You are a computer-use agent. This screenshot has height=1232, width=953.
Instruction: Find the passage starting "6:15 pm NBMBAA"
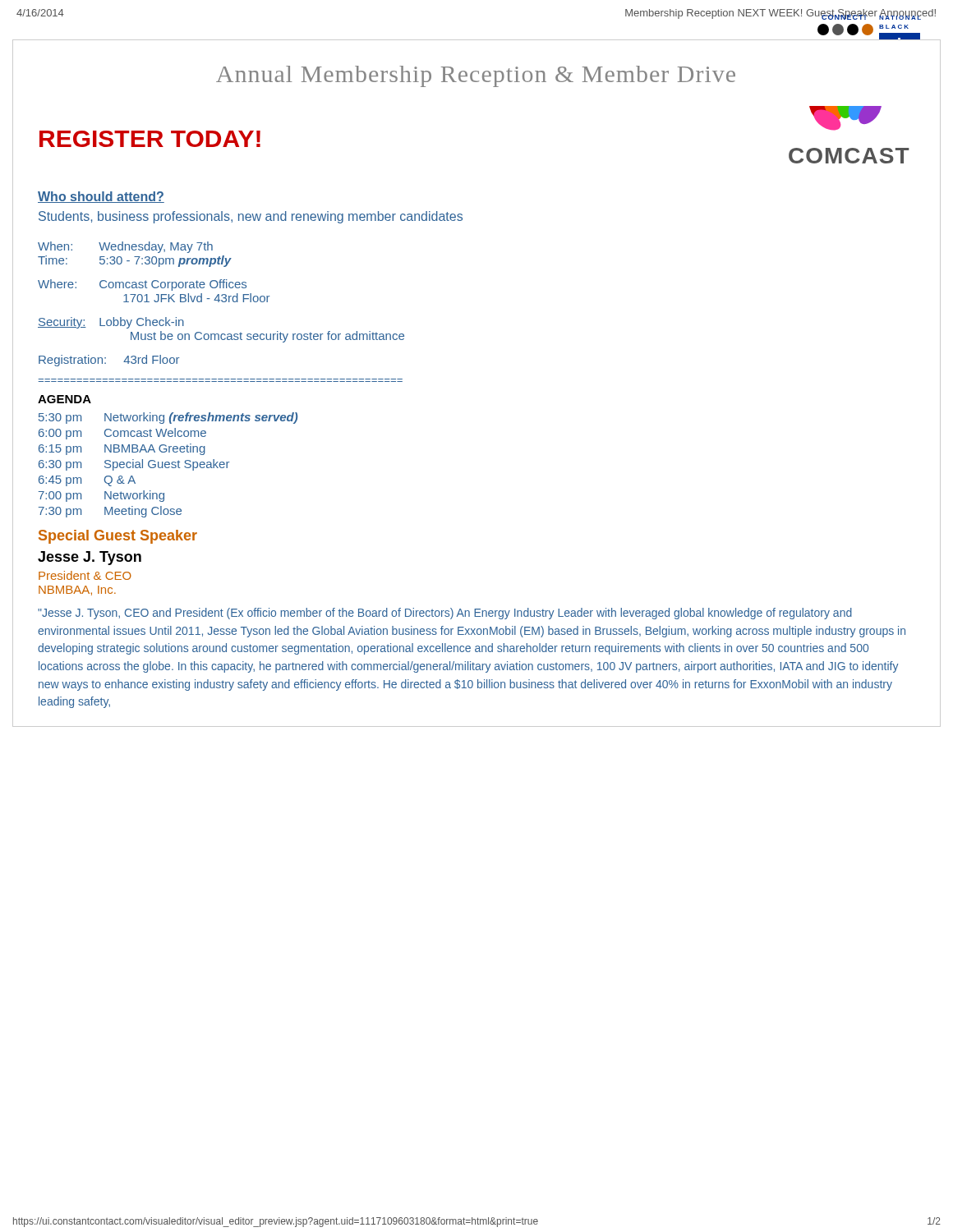pyautogui.click(x=122, y=448)
